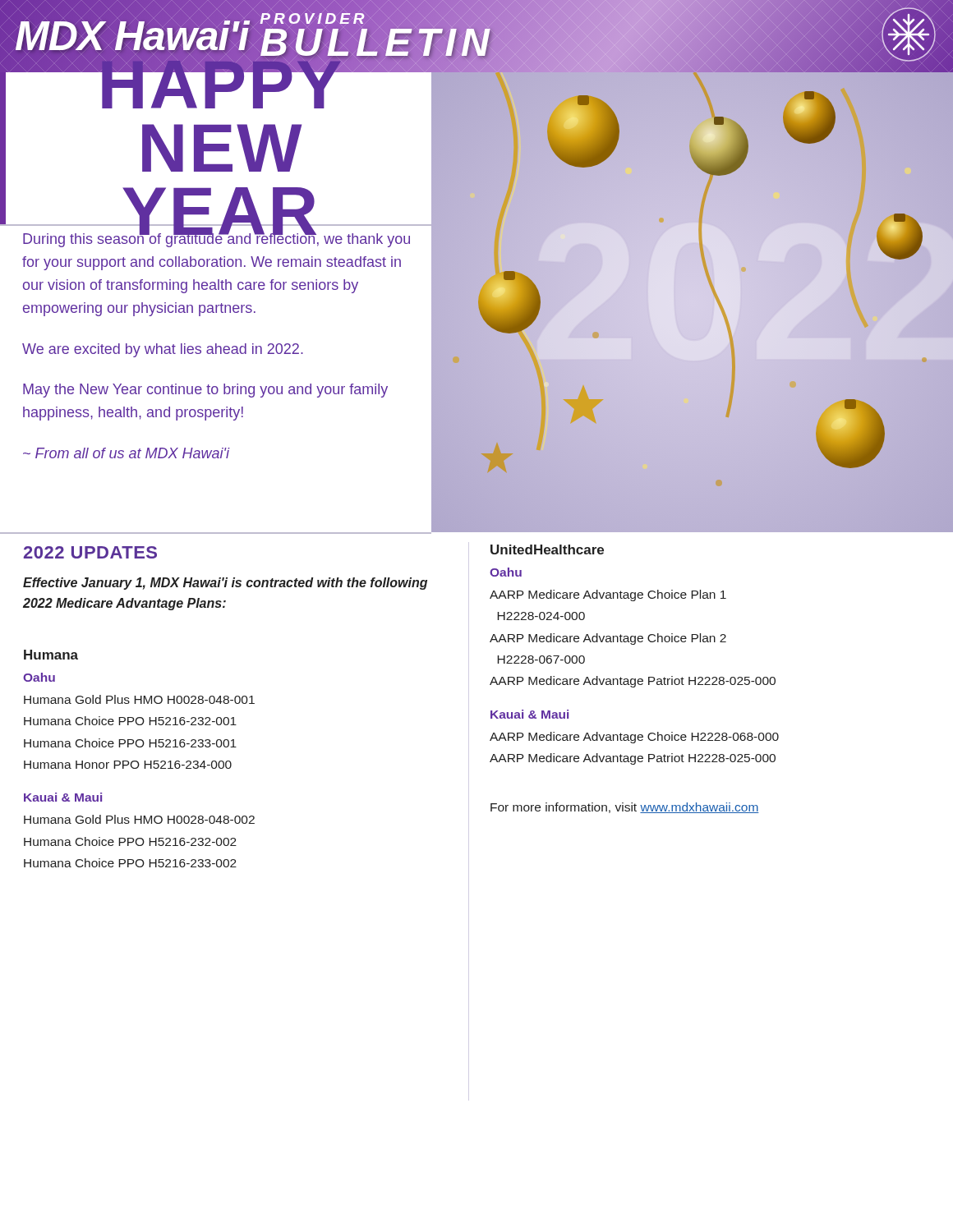Find the region starting "For more information, visit"

click(624, 807)
